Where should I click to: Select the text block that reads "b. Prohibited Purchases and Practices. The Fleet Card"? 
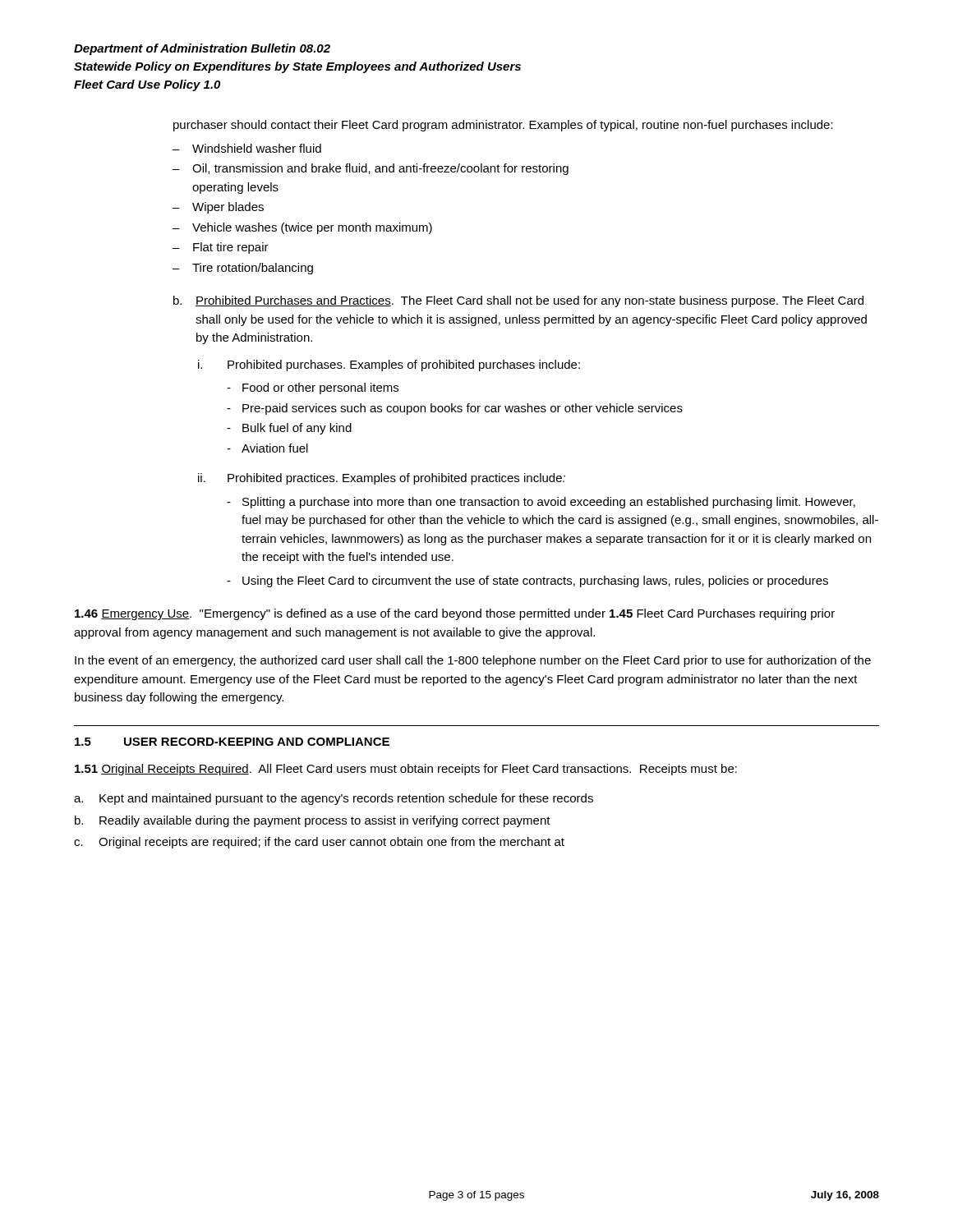(518, 301)
